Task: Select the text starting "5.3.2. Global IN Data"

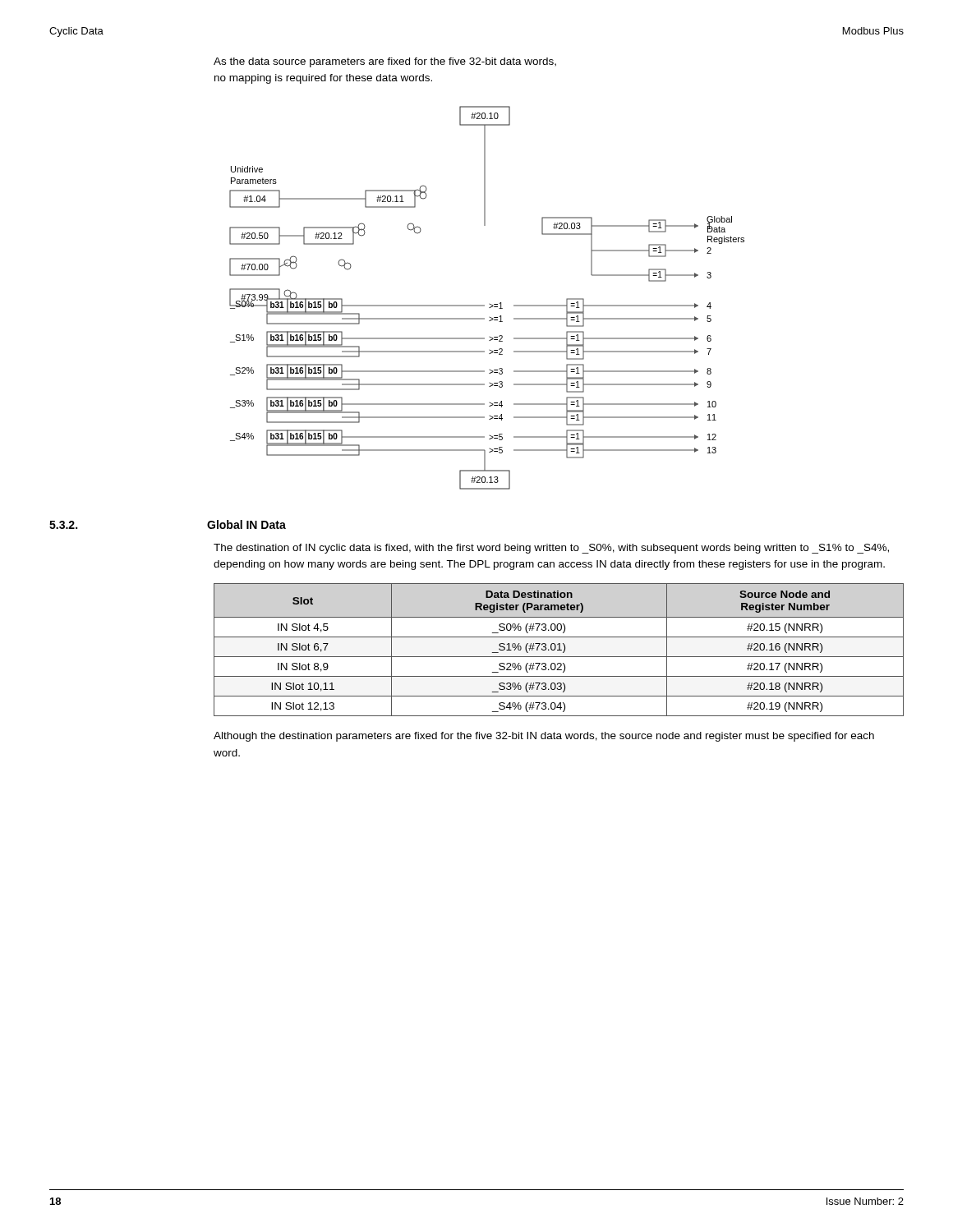Action: [62, 524]
